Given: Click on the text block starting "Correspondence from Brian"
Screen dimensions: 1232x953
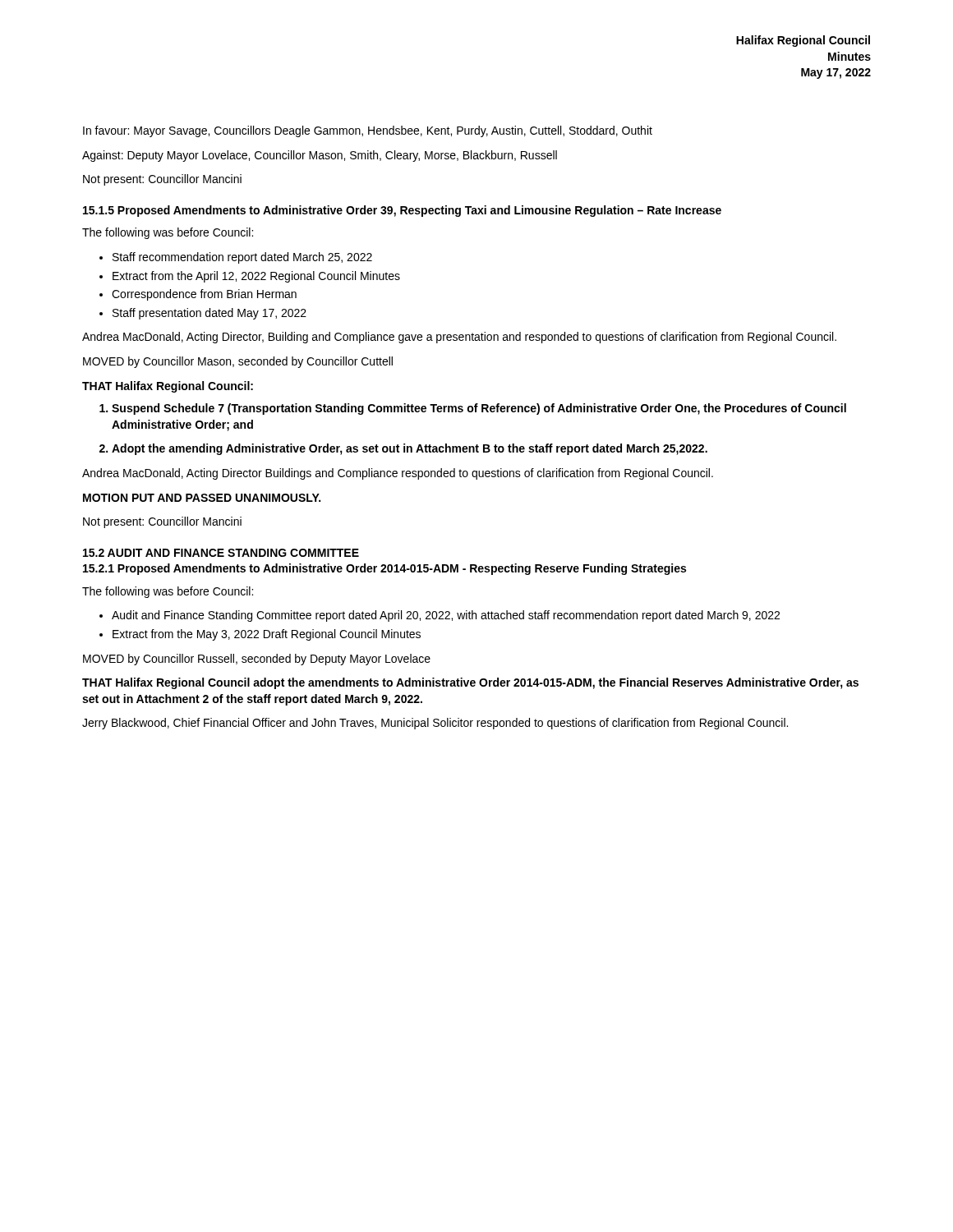Looking at the screenshot, I should [204, 294].
